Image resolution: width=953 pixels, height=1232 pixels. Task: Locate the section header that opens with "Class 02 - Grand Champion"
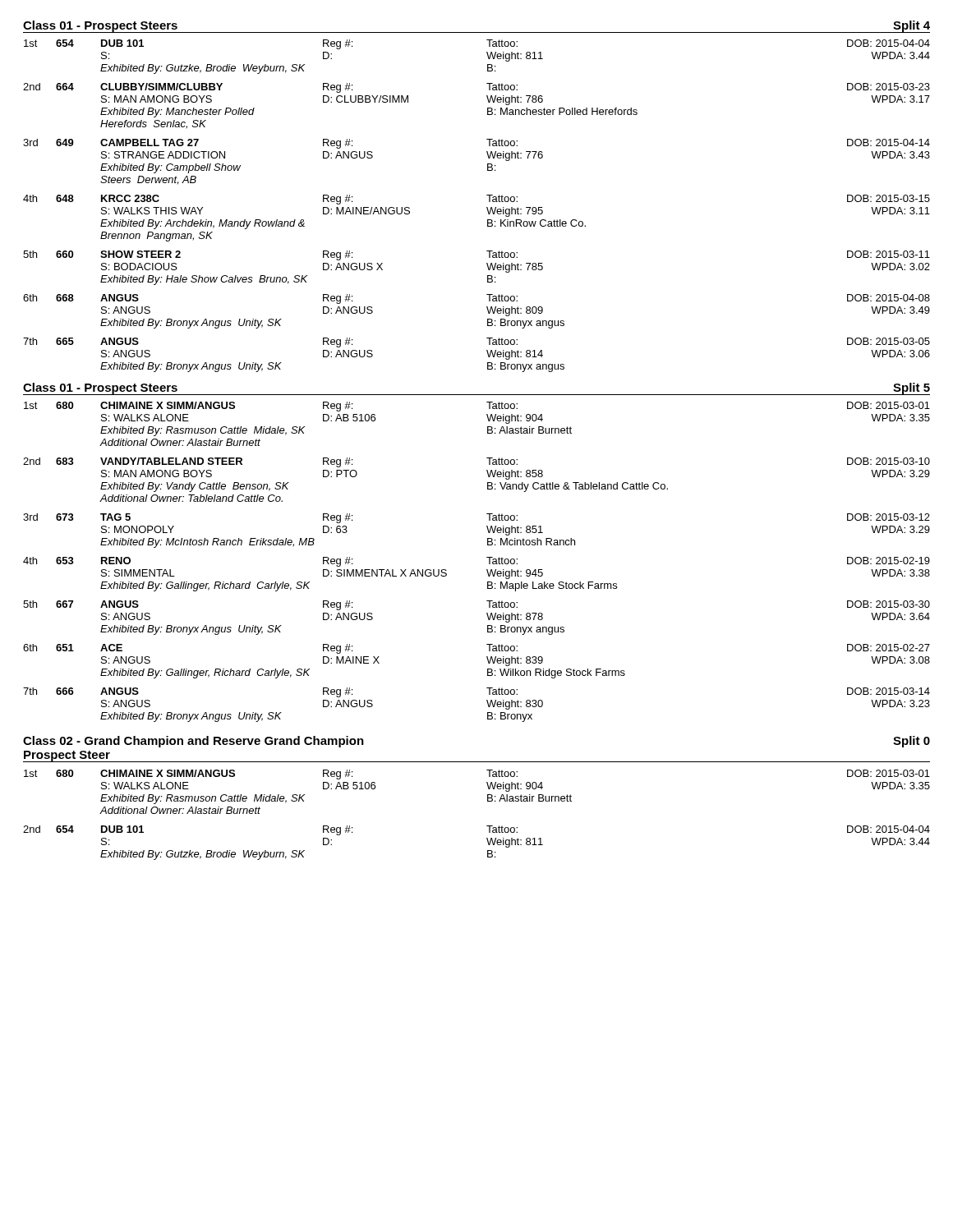(x=193, y=741)
